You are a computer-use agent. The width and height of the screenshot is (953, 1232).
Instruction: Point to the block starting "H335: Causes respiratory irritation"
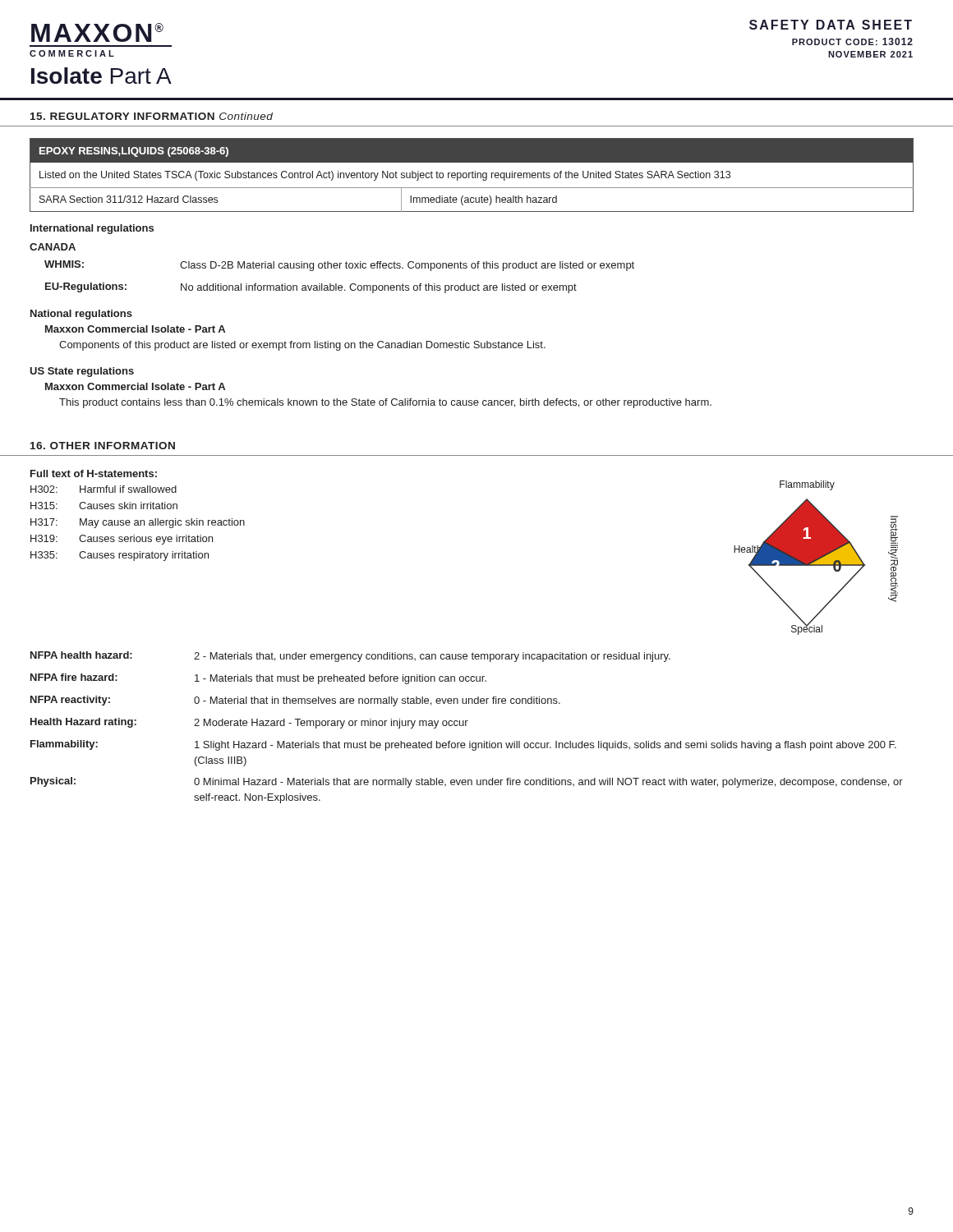[x=120, y=555]
